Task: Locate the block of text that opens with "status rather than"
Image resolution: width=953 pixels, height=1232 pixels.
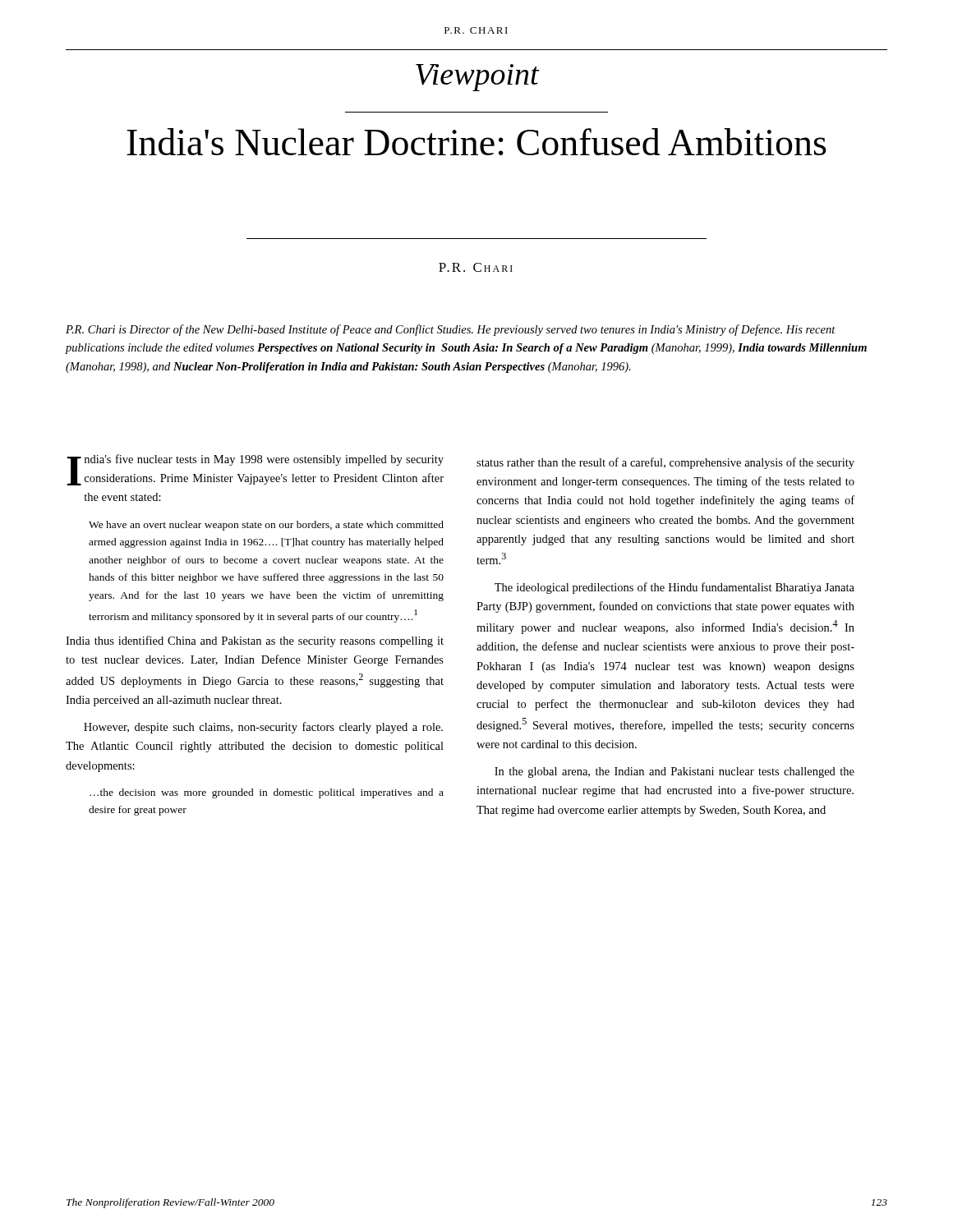Action: (665, 511)
